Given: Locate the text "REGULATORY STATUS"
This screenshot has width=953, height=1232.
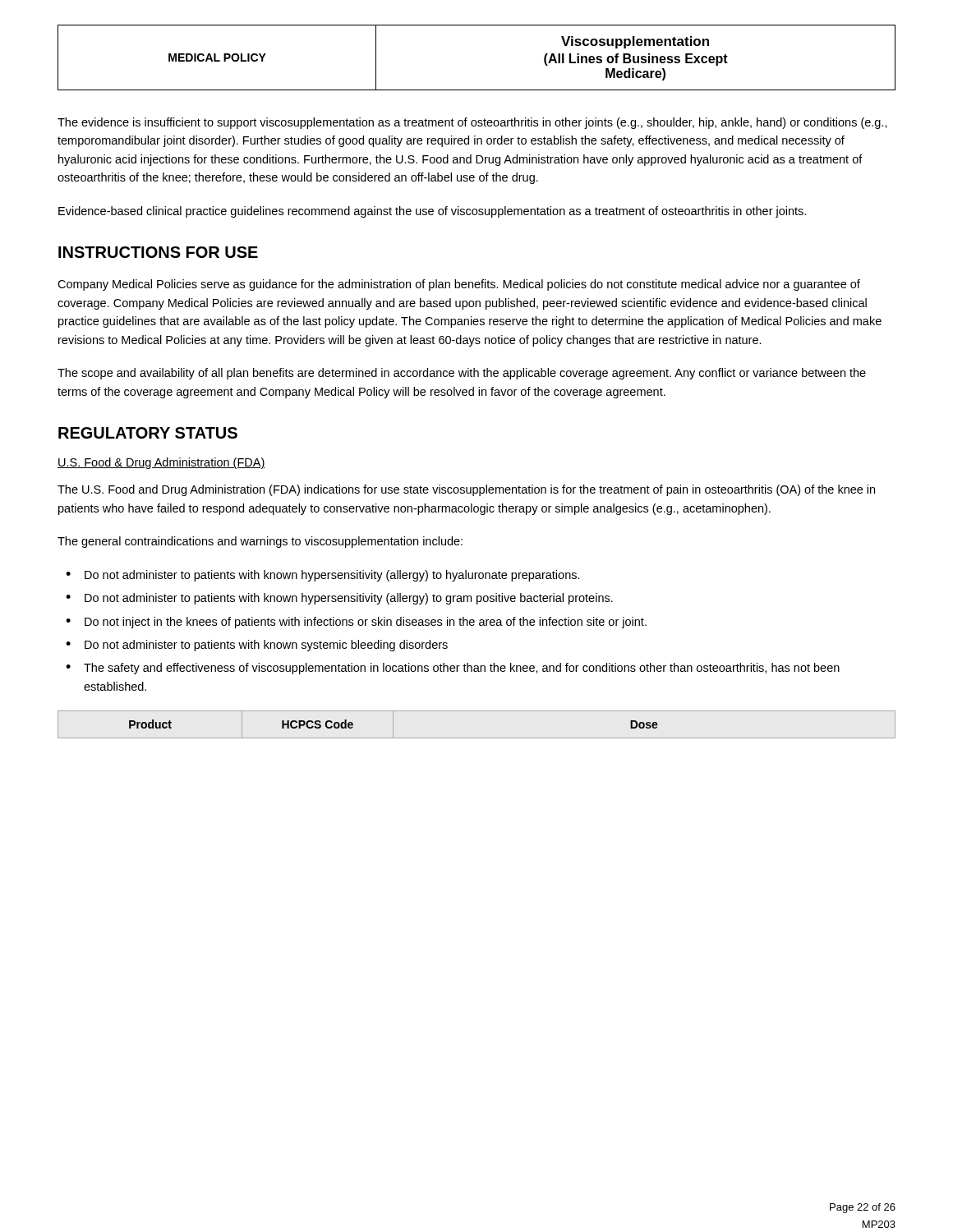Looking at the screenshot, I should (x=148, y=433).
